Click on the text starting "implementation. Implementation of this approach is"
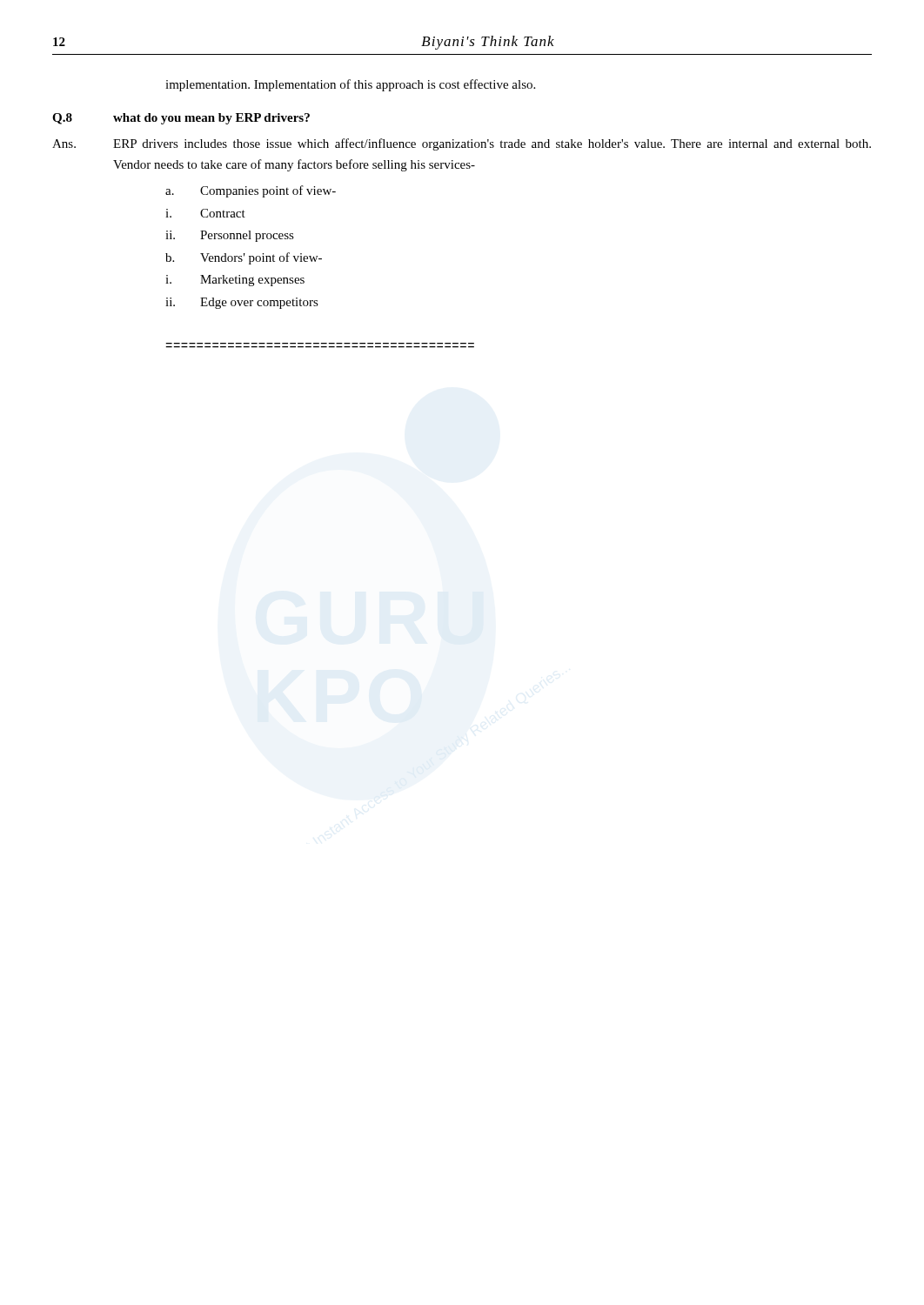924x1305 pixels. (351, 84)
